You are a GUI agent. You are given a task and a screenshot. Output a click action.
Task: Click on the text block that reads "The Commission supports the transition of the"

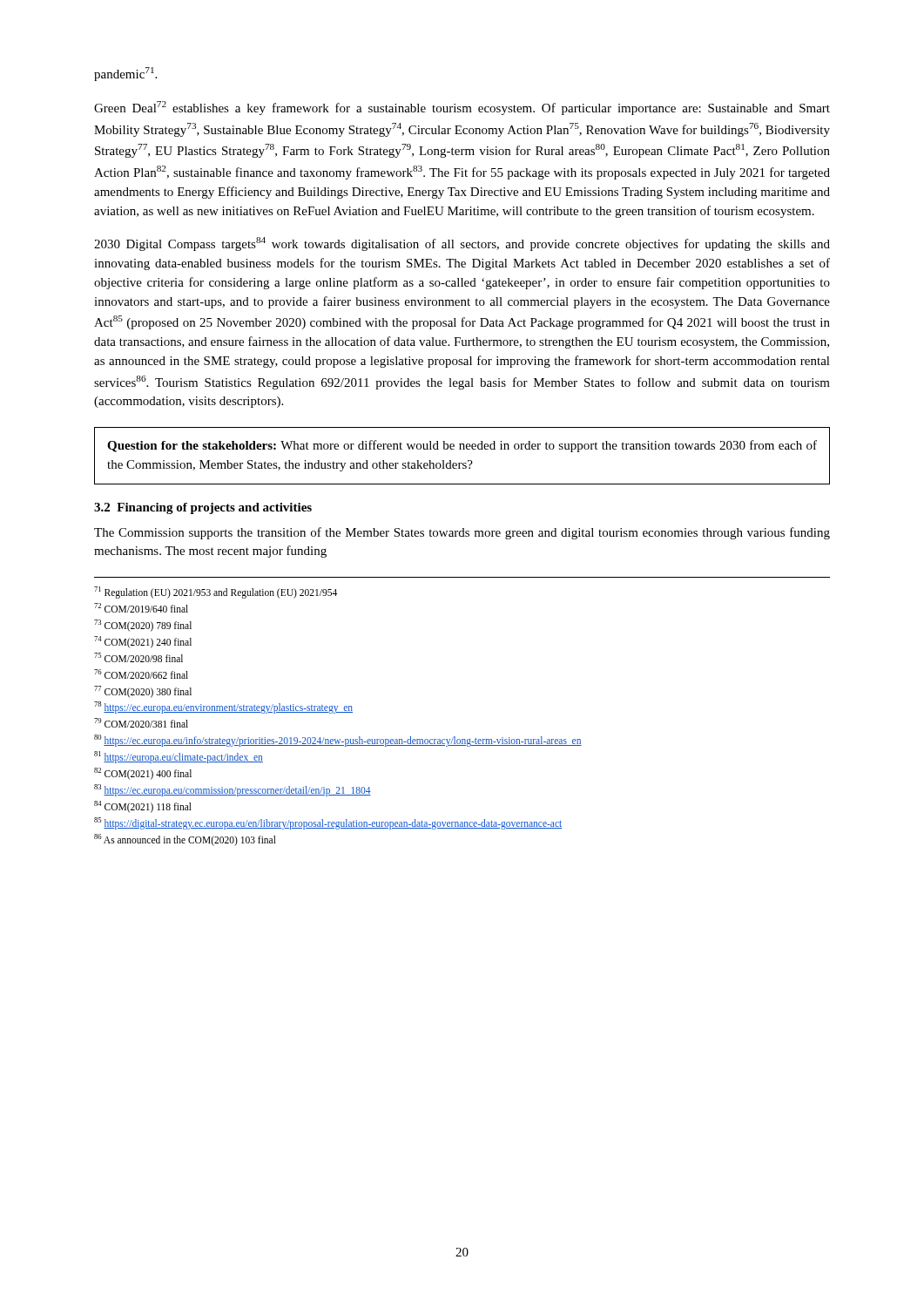click(x=462, y=541)
